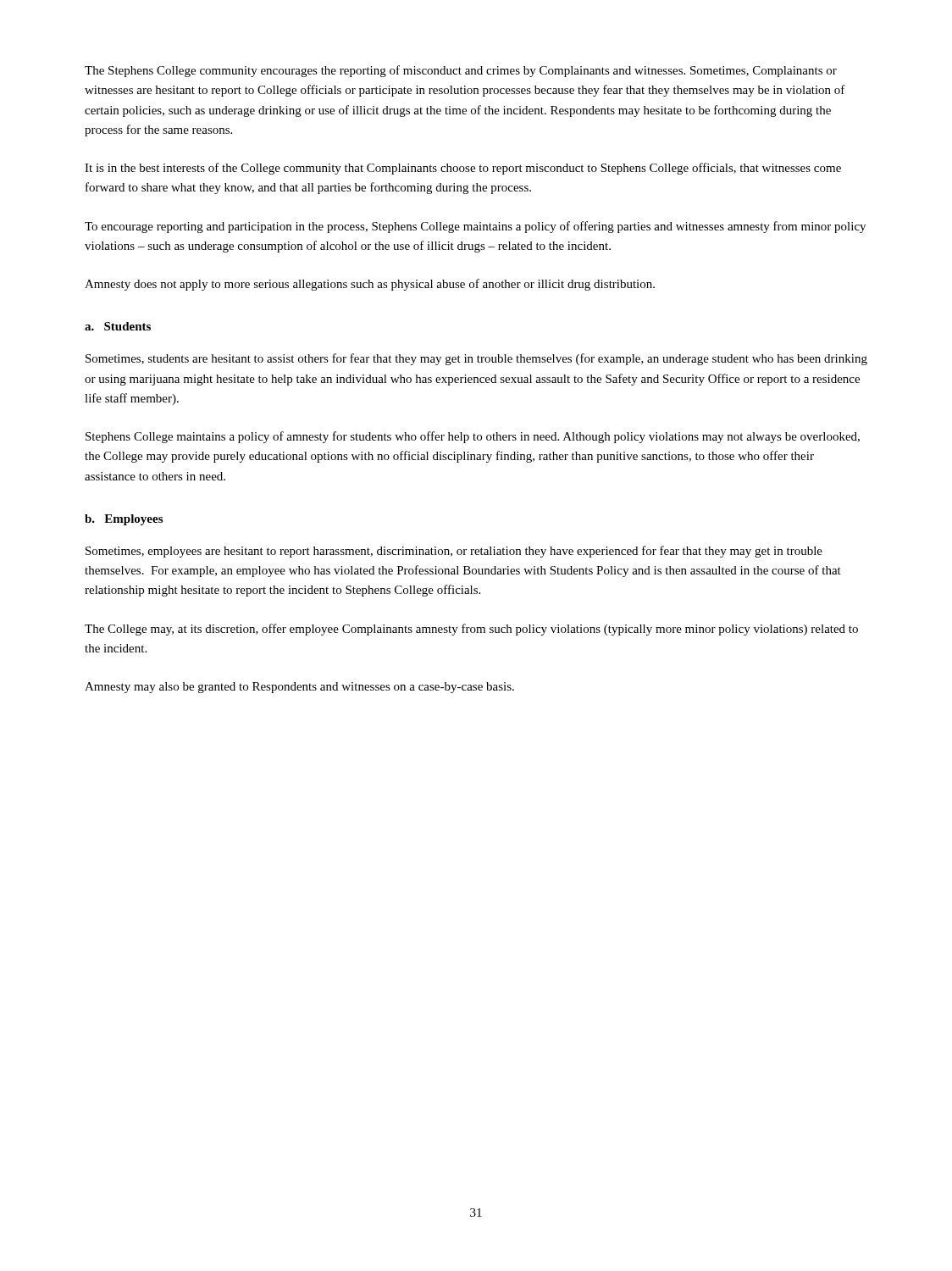
Task: Click the passage that begins "The Stephens College community encourages"
Action: (465, 100)
